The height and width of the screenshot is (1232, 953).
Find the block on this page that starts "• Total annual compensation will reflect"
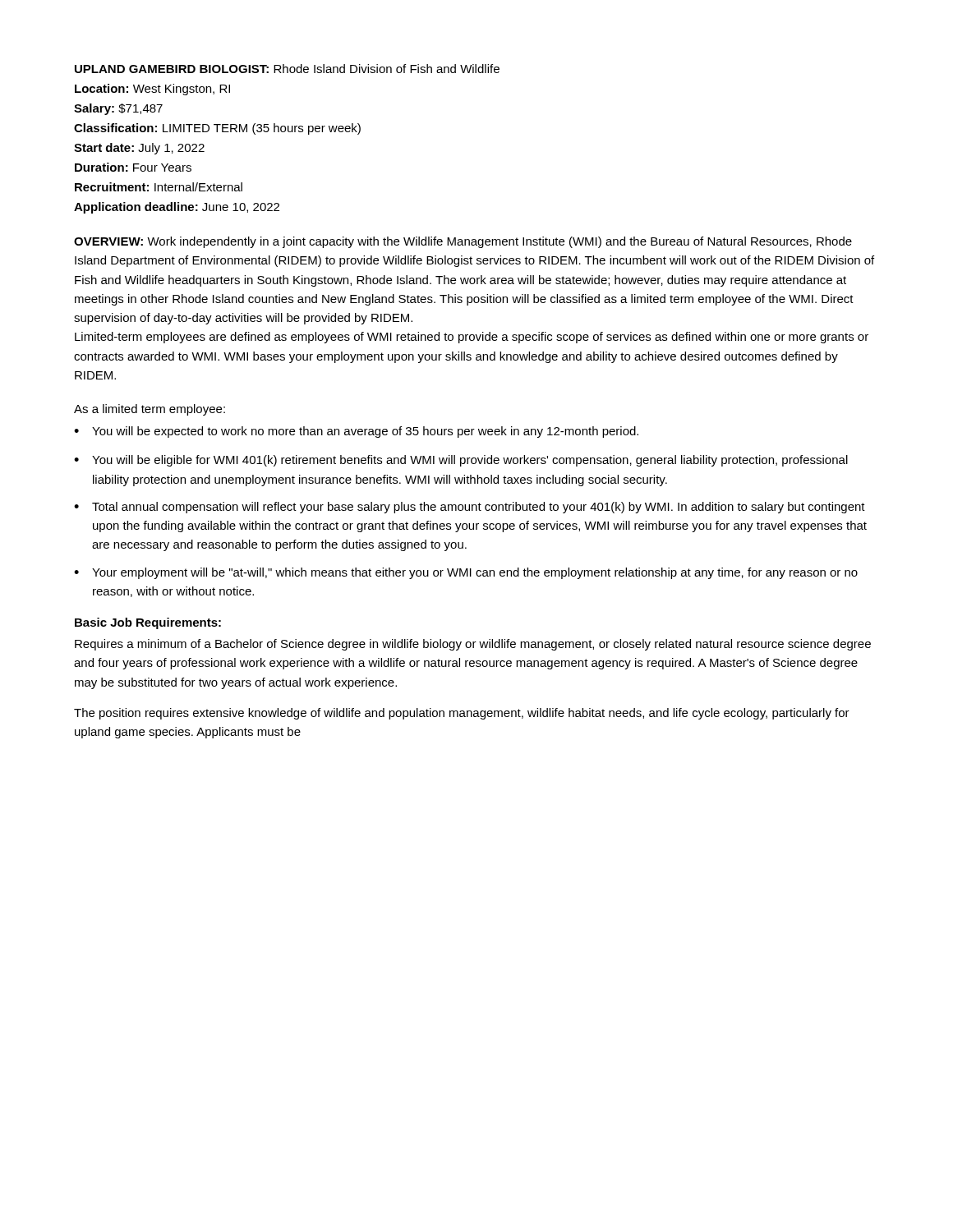point(476,526)
